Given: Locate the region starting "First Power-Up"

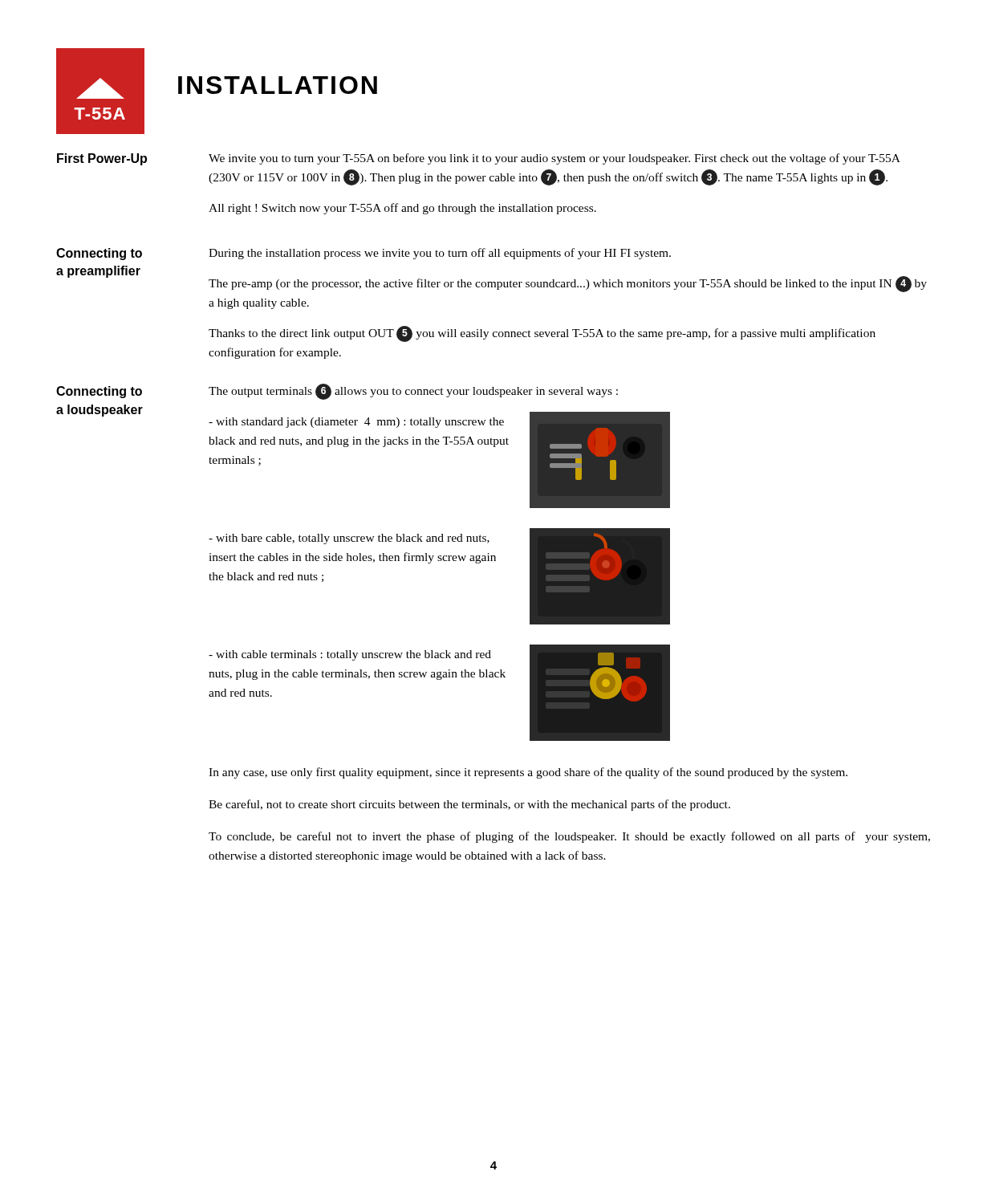Looking at the screenshot, I should (x=102, y=159).
